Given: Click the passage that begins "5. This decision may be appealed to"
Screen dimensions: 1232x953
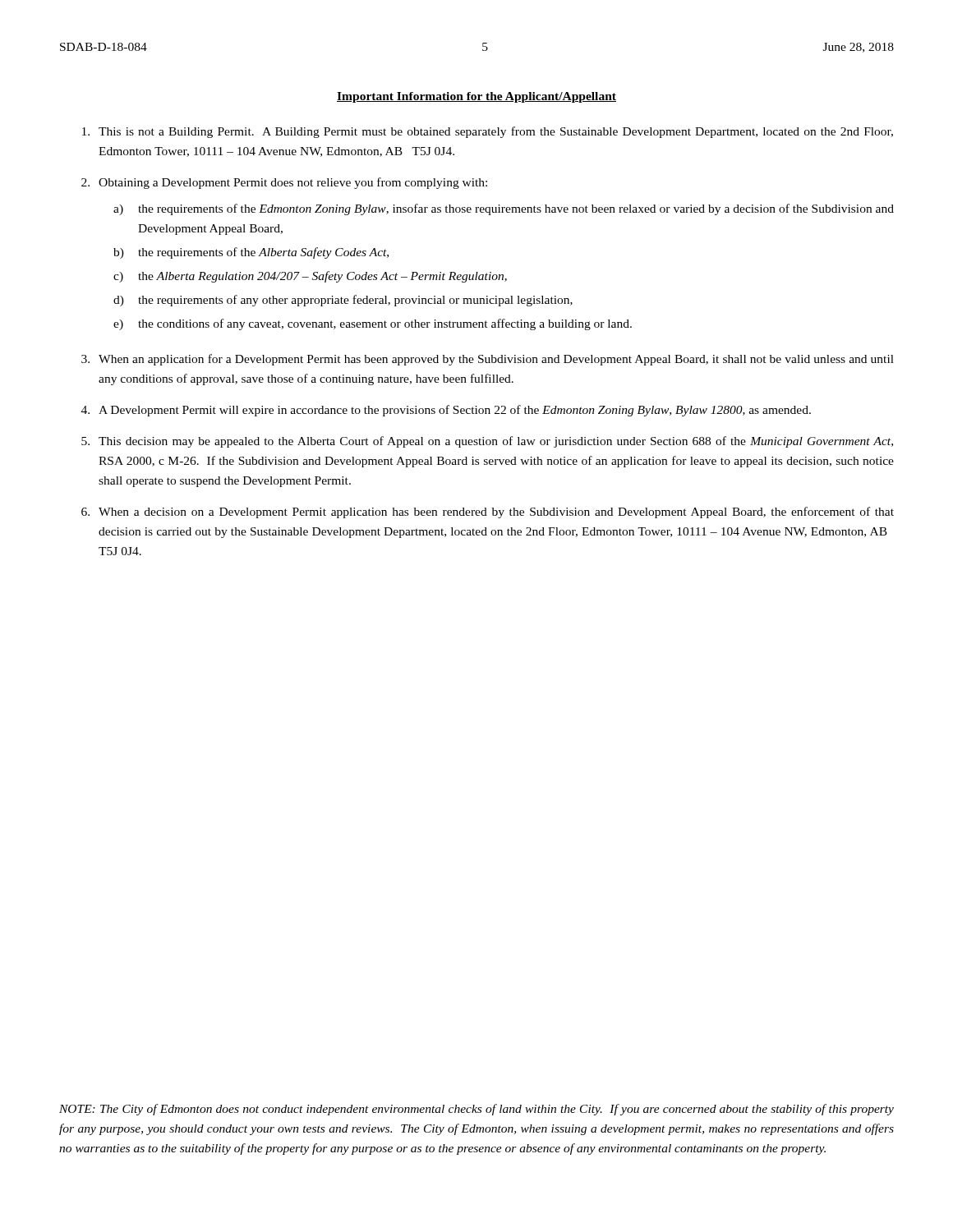Looking at the screenshot, I should click(476, 461).
